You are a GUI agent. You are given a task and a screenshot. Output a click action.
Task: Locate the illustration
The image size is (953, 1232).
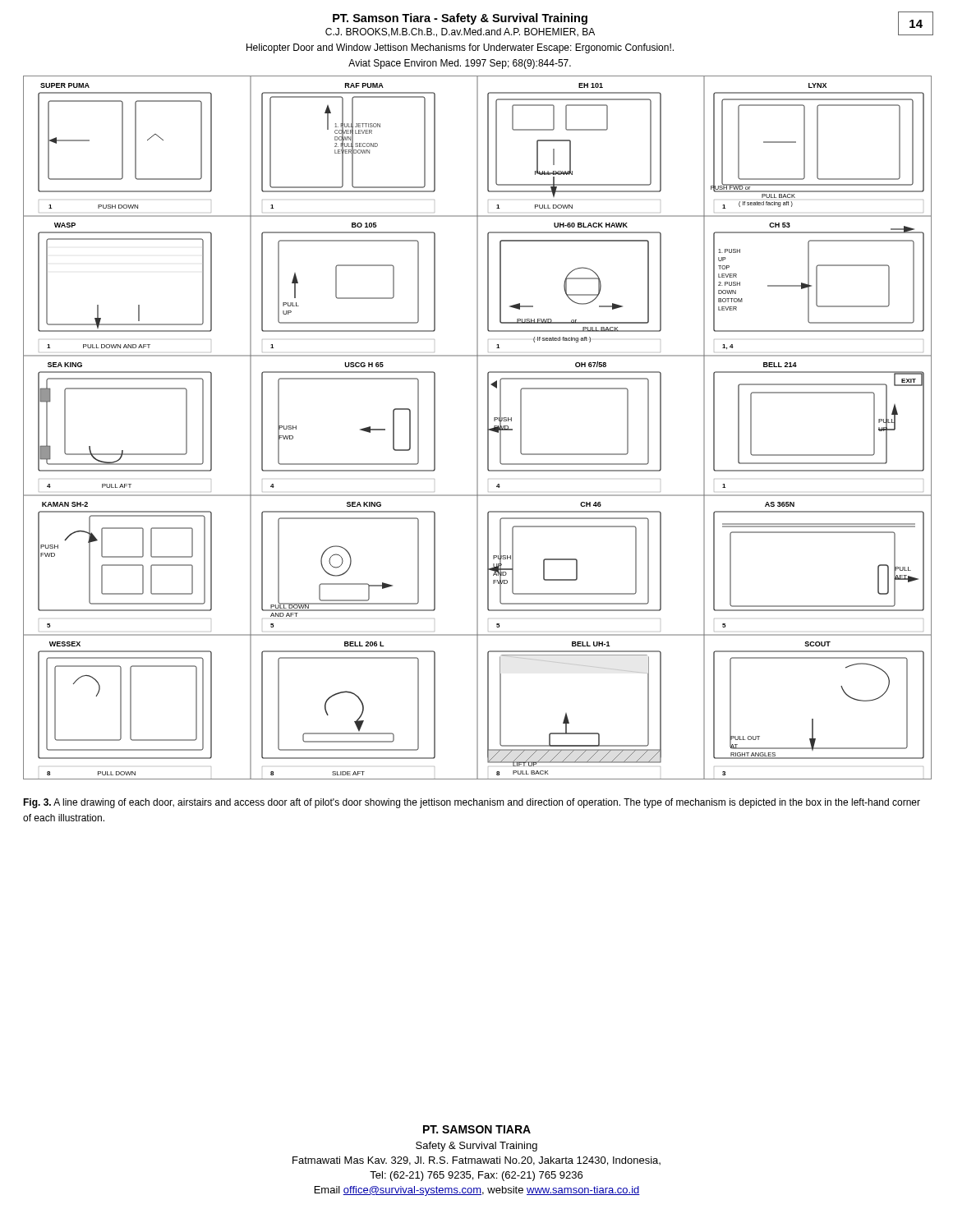477,428
